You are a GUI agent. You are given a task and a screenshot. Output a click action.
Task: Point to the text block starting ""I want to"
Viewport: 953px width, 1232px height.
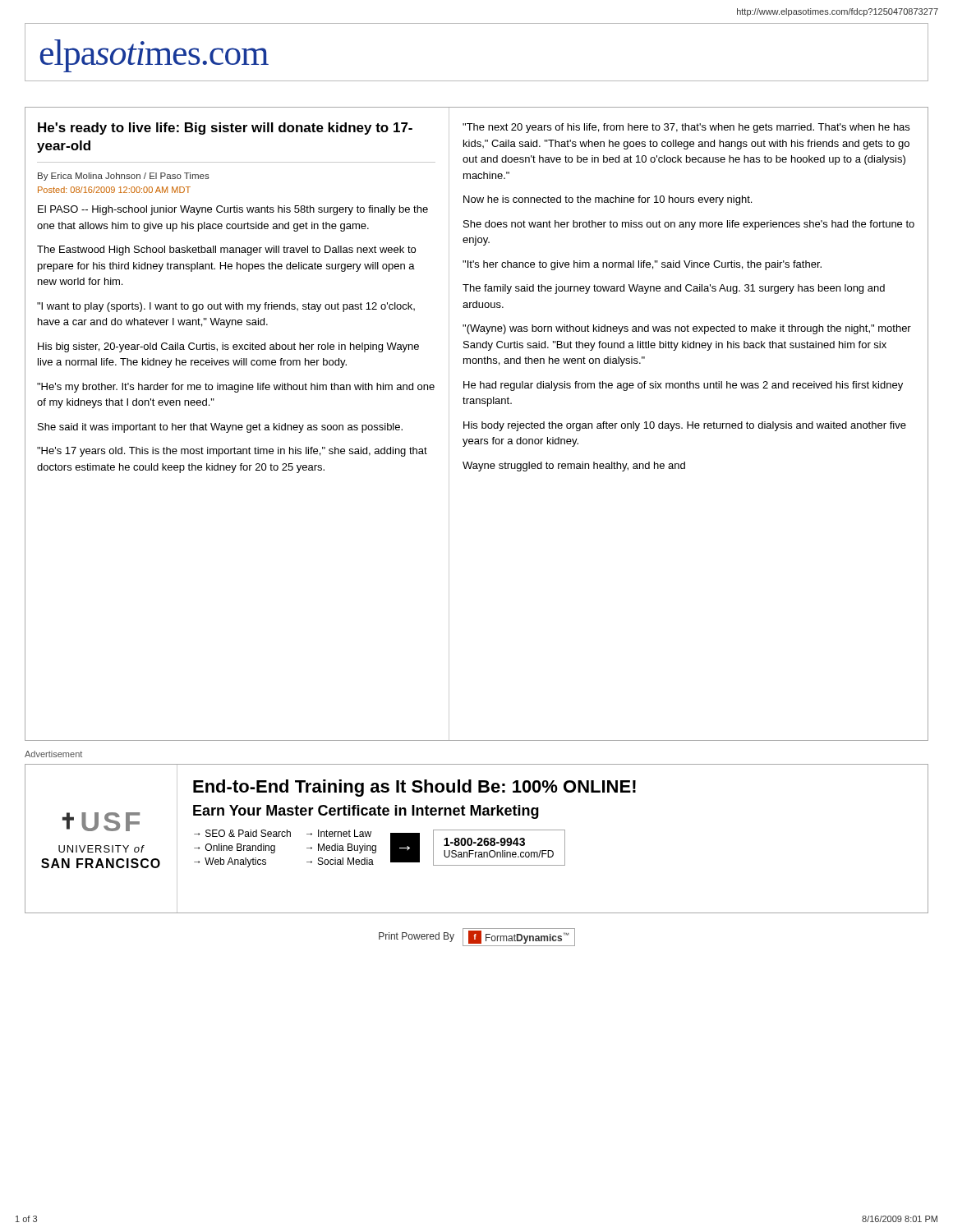pos(226,314)
